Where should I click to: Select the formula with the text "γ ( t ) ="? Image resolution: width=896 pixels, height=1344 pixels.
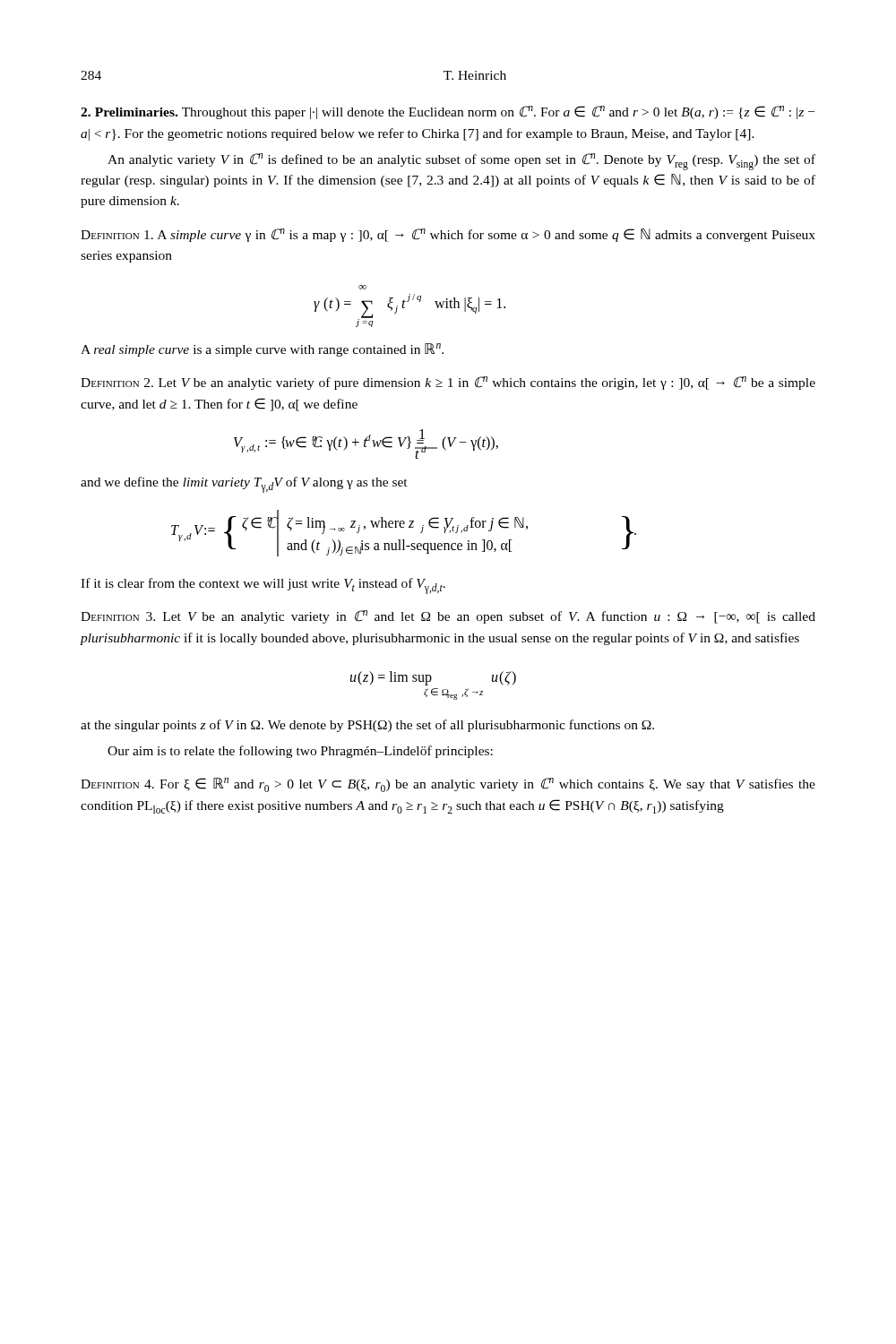click(448, 302)
